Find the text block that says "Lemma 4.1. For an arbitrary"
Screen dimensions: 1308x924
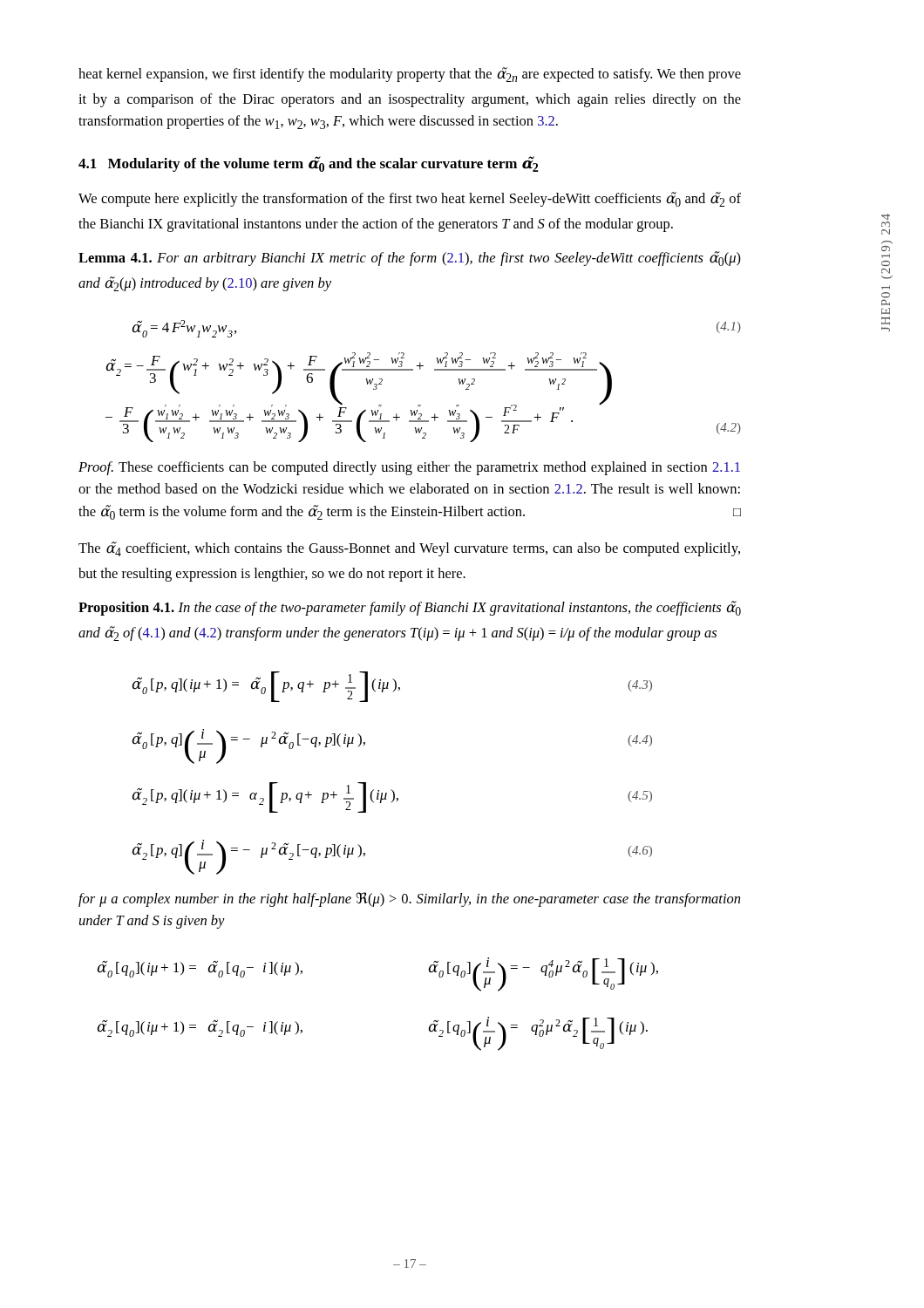point(410,272)
